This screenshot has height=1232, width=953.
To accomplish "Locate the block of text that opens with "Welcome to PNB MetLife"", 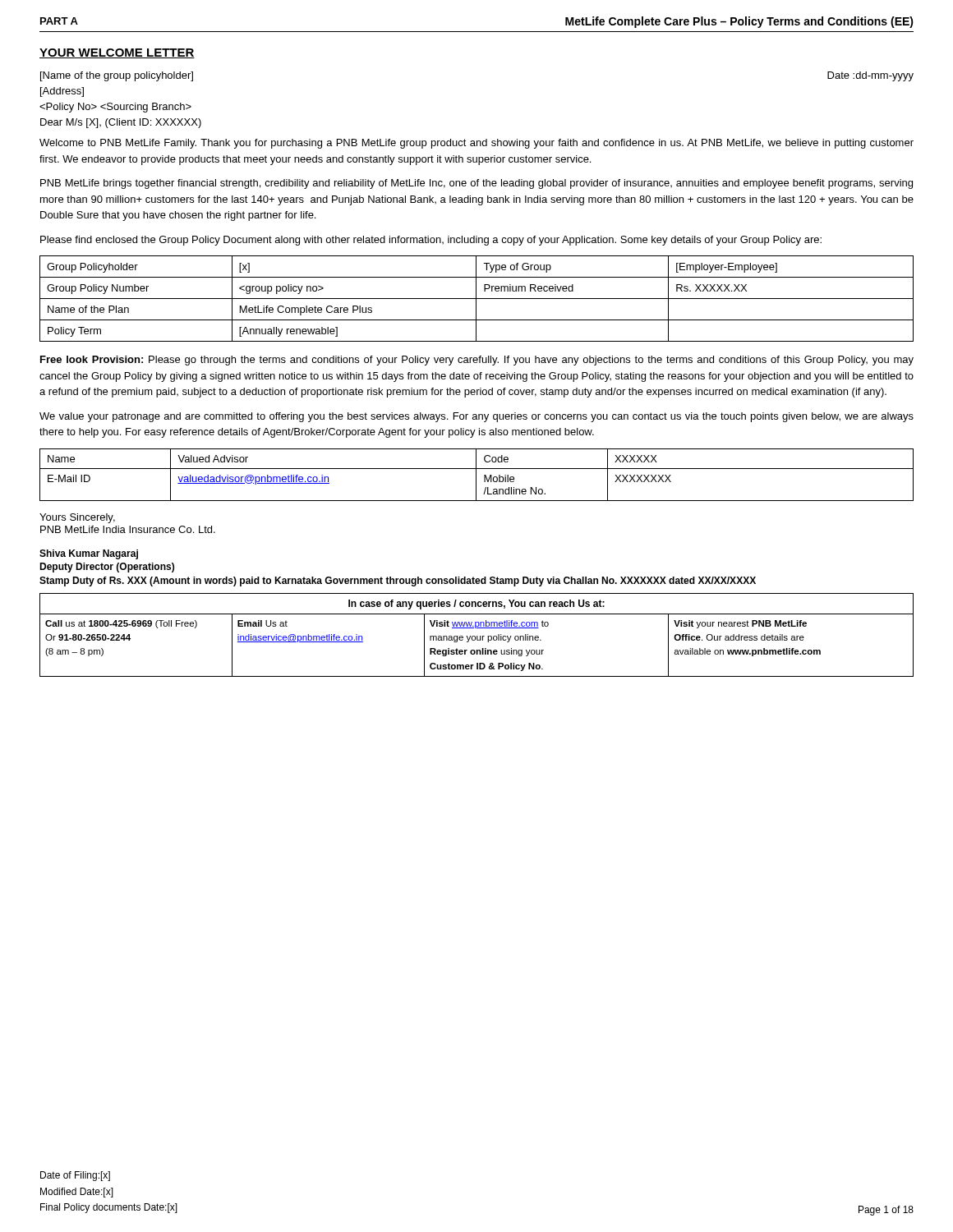I will (476, 151).
